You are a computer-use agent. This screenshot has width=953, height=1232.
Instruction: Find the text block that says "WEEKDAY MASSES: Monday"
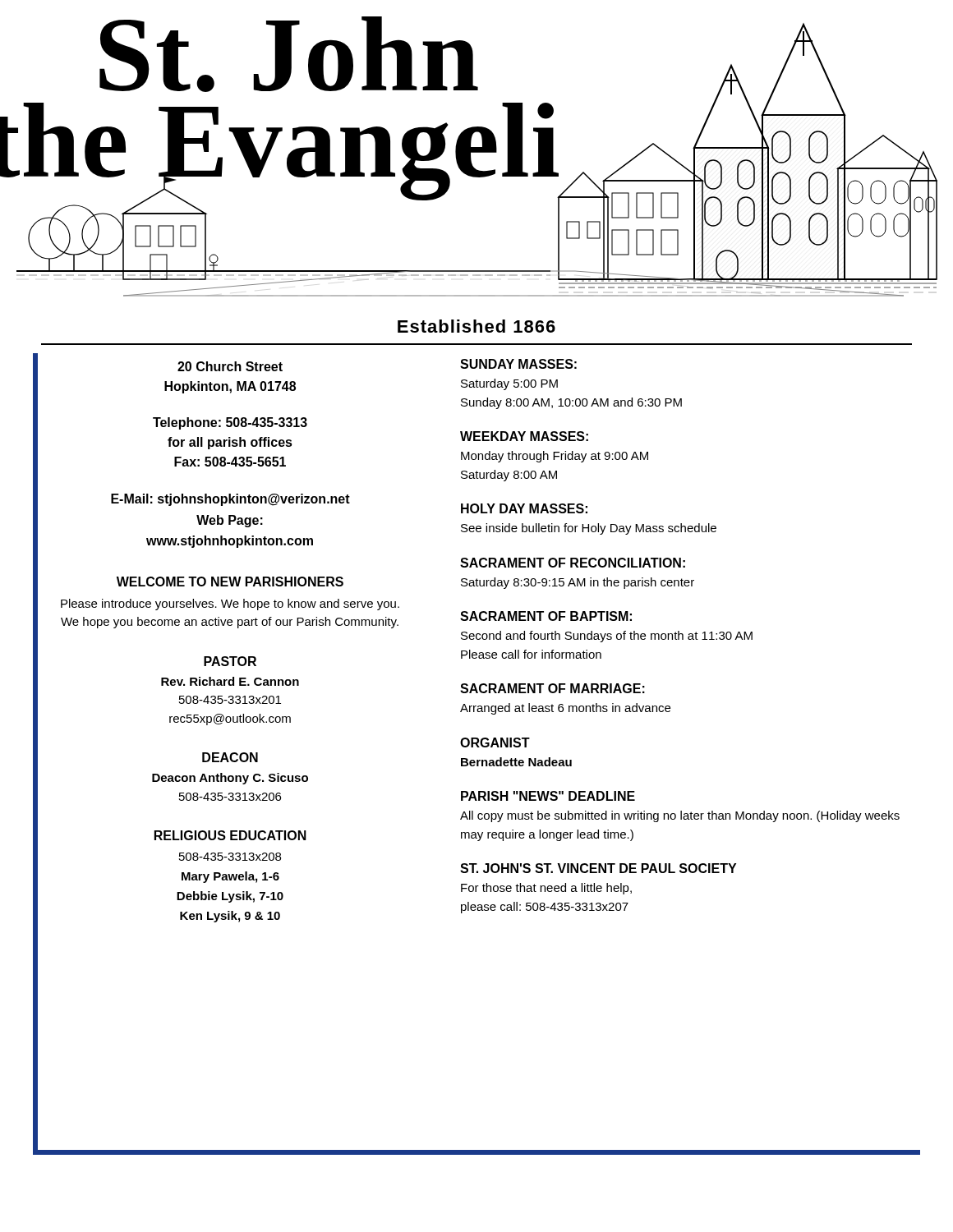[524, 436]
